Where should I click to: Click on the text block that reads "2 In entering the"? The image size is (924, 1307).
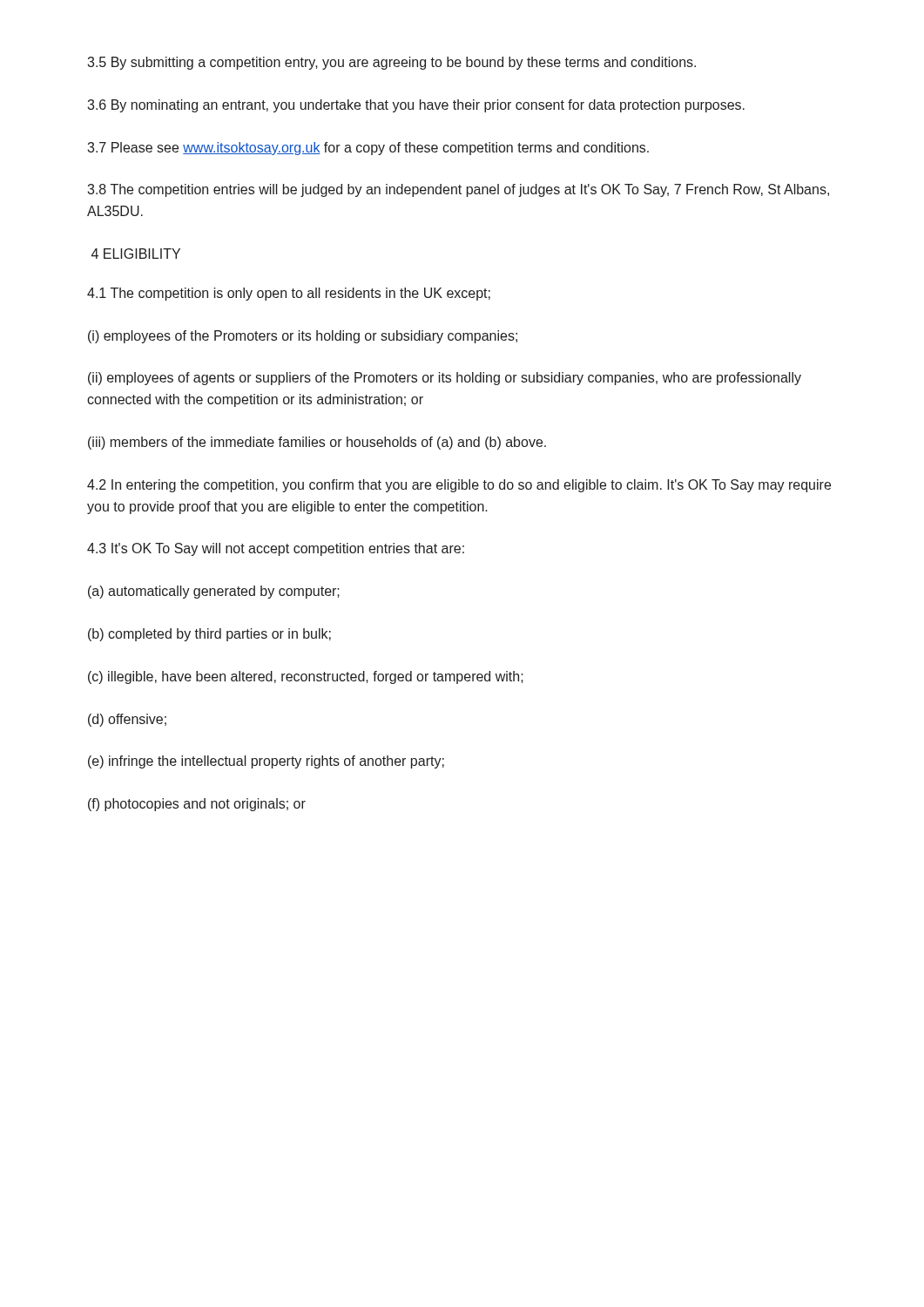click(459, 495)
